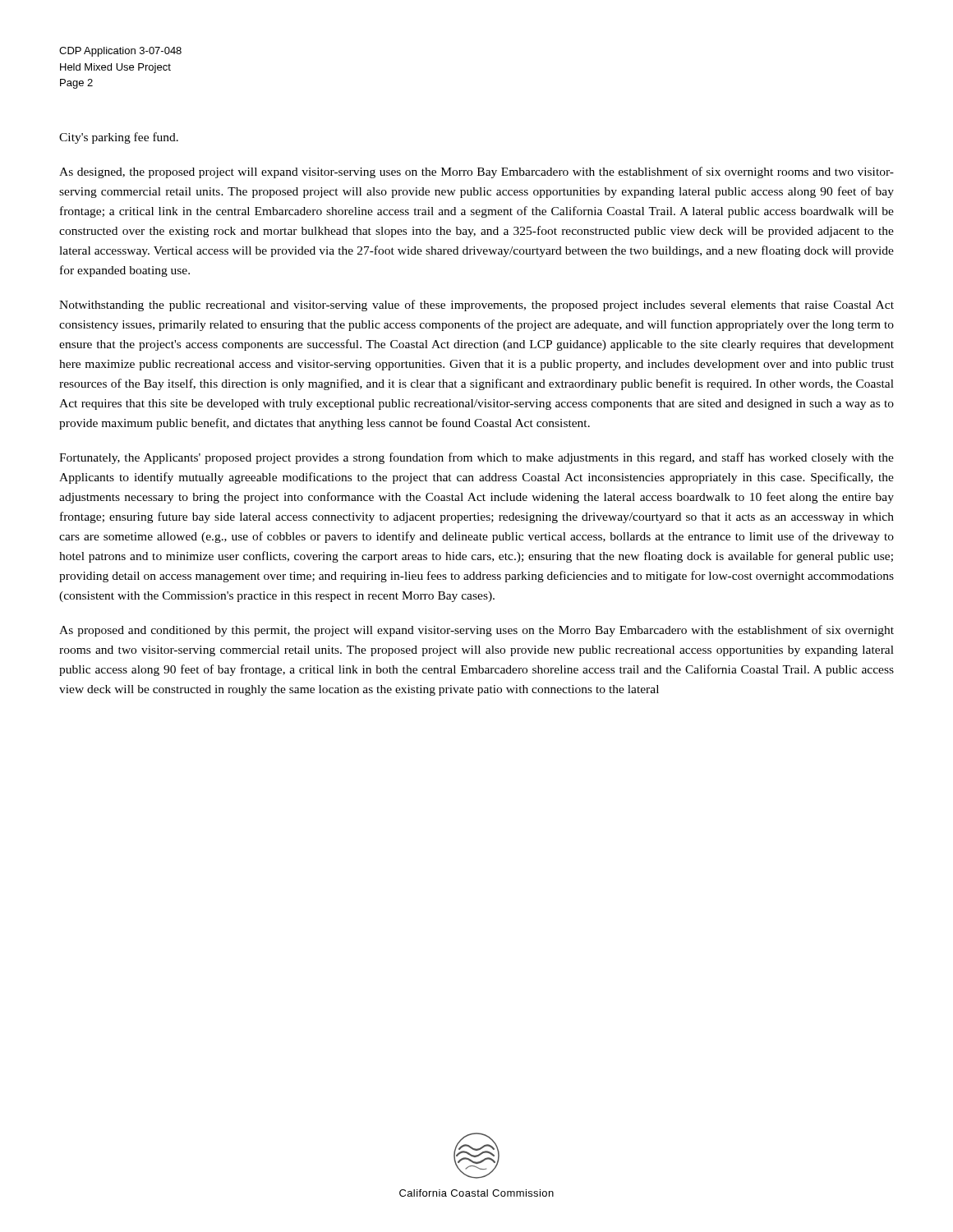
Task: Click on the text block that says "As proposed and conditioned by this permit, the"
Action: point(476,659)
